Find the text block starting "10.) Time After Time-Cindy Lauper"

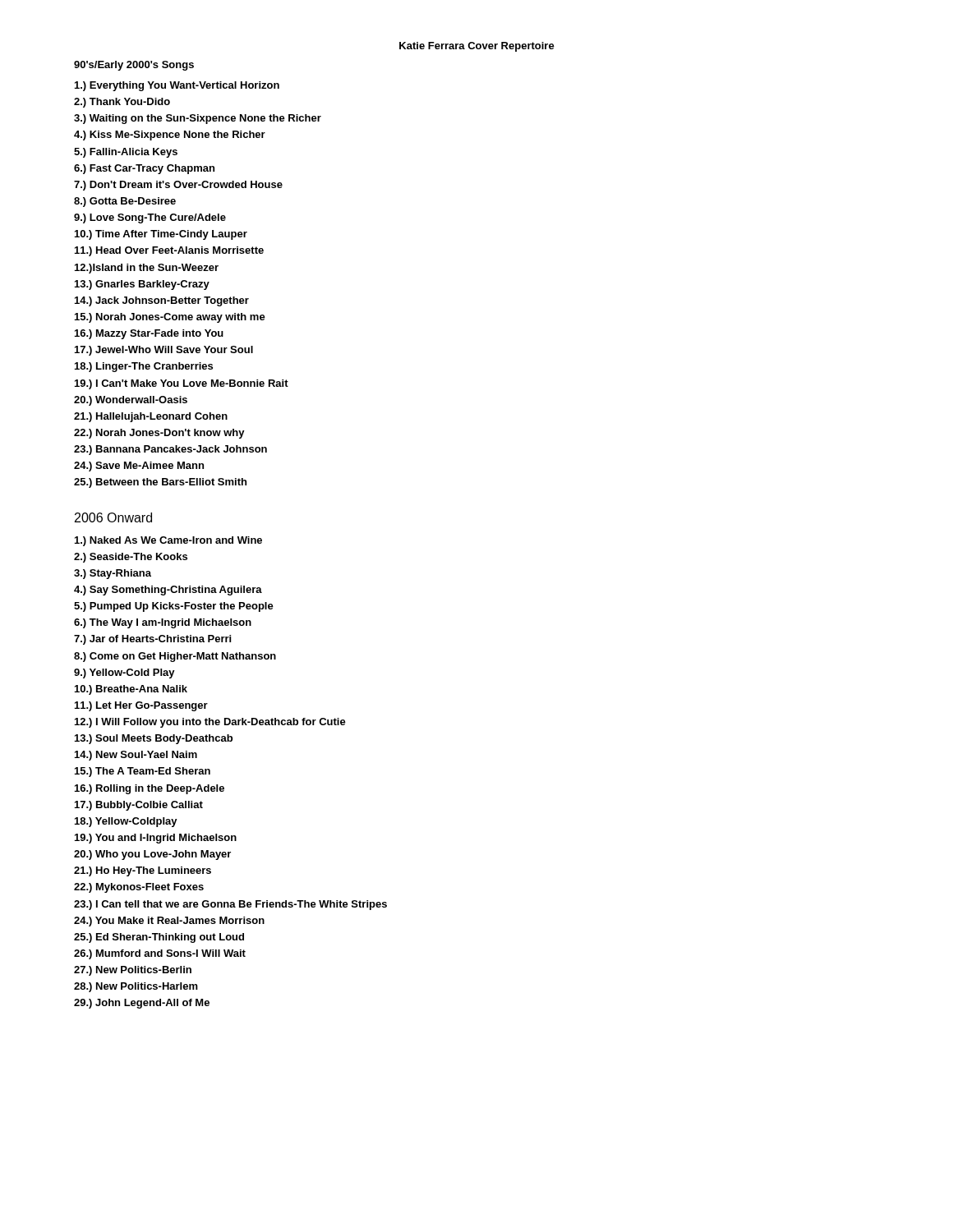click(160, 234)
